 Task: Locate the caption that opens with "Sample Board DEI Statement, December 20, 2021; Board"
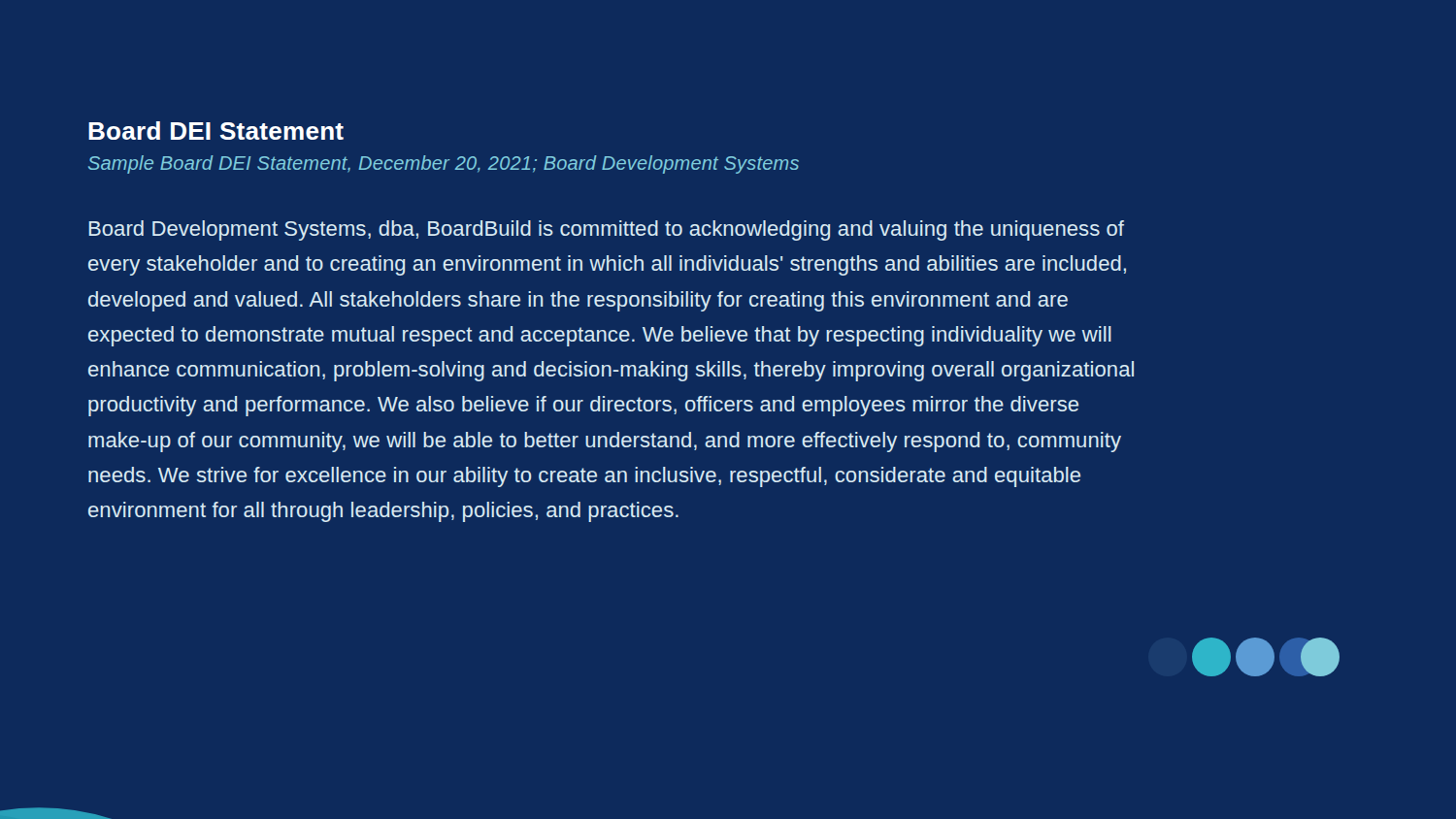coord(612,164)
